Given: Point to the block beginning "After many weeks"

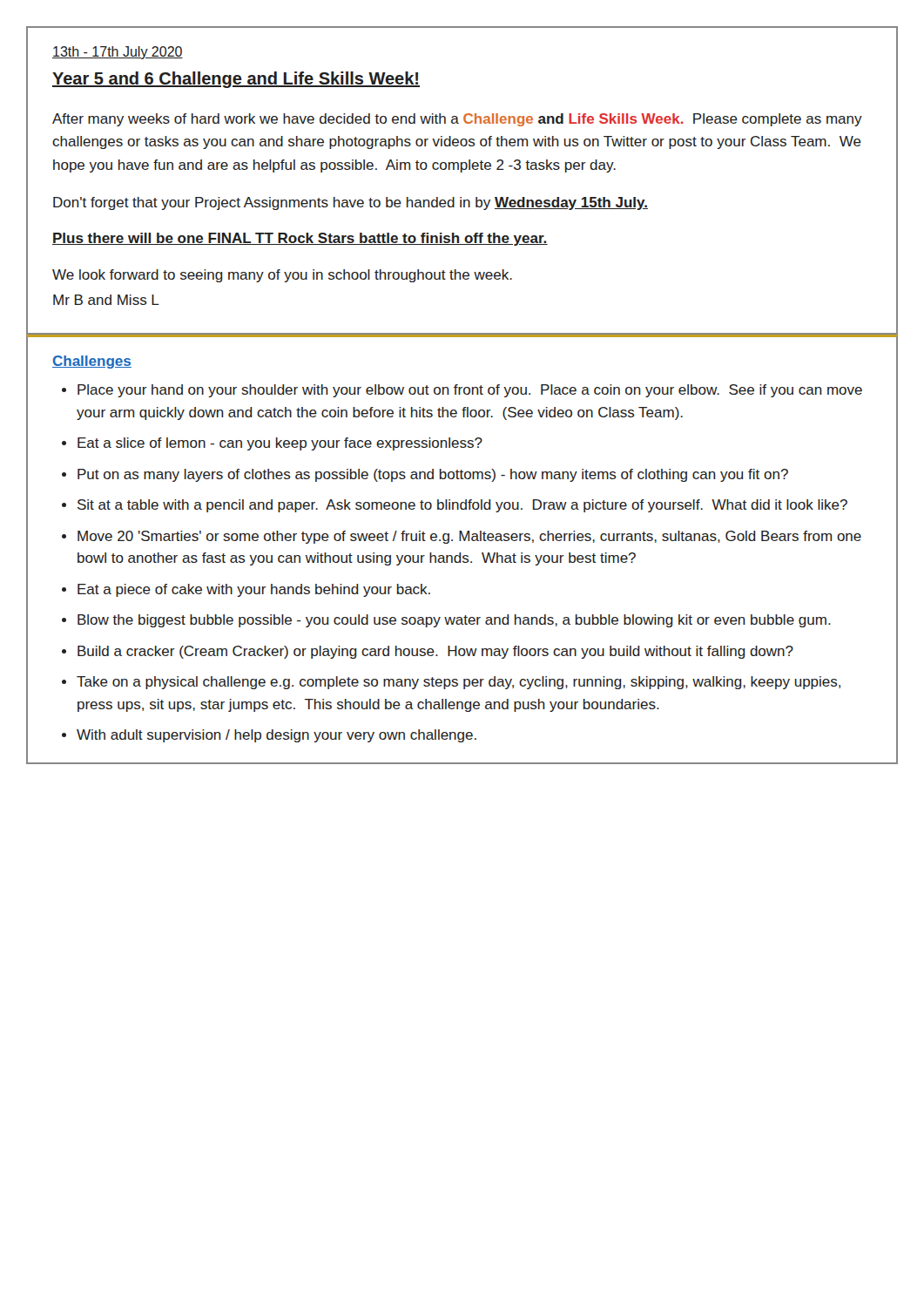Looking at the screenshot, I should coord(462,143).
